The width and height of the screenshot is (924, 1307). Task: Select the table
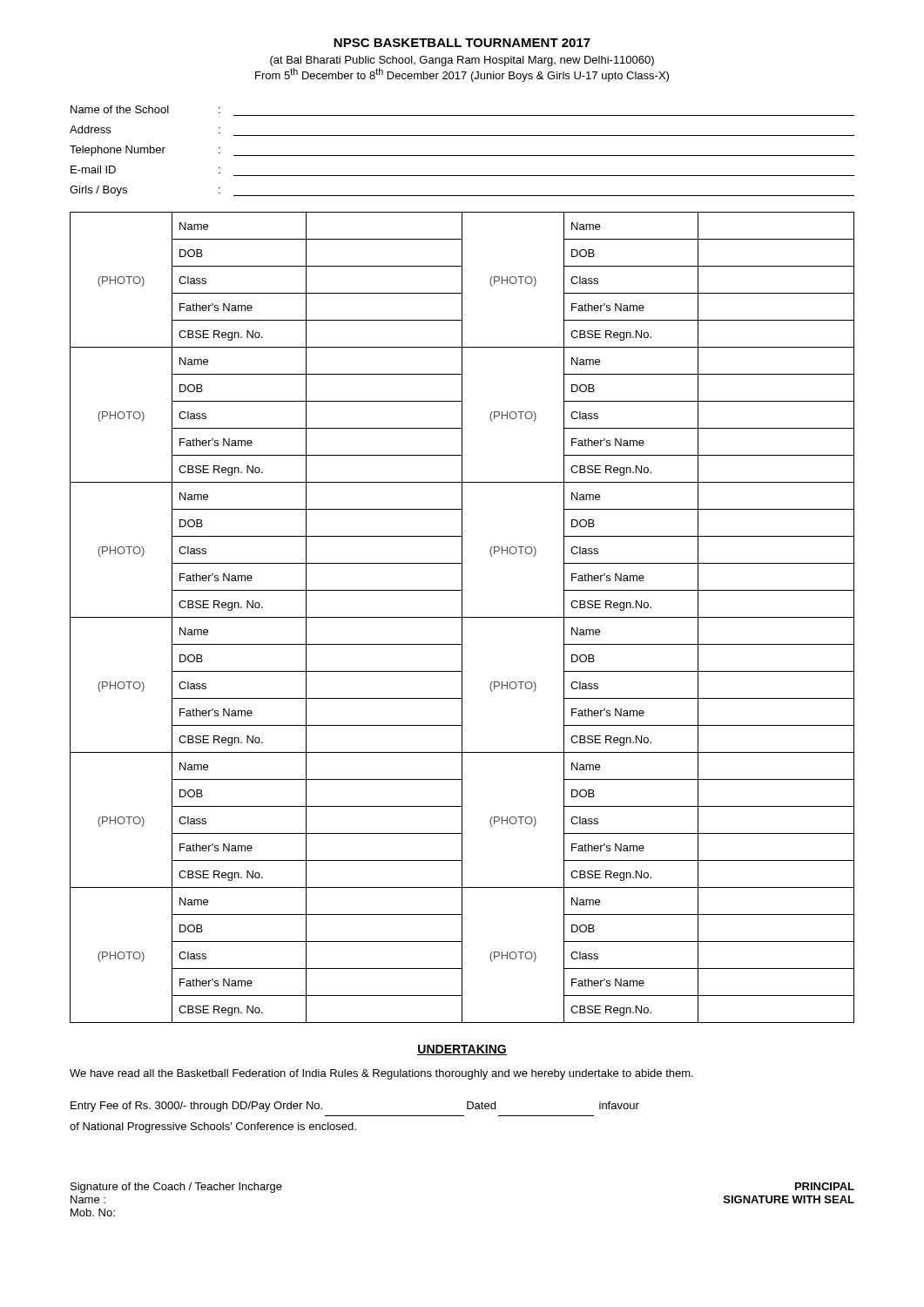[462, 618]
